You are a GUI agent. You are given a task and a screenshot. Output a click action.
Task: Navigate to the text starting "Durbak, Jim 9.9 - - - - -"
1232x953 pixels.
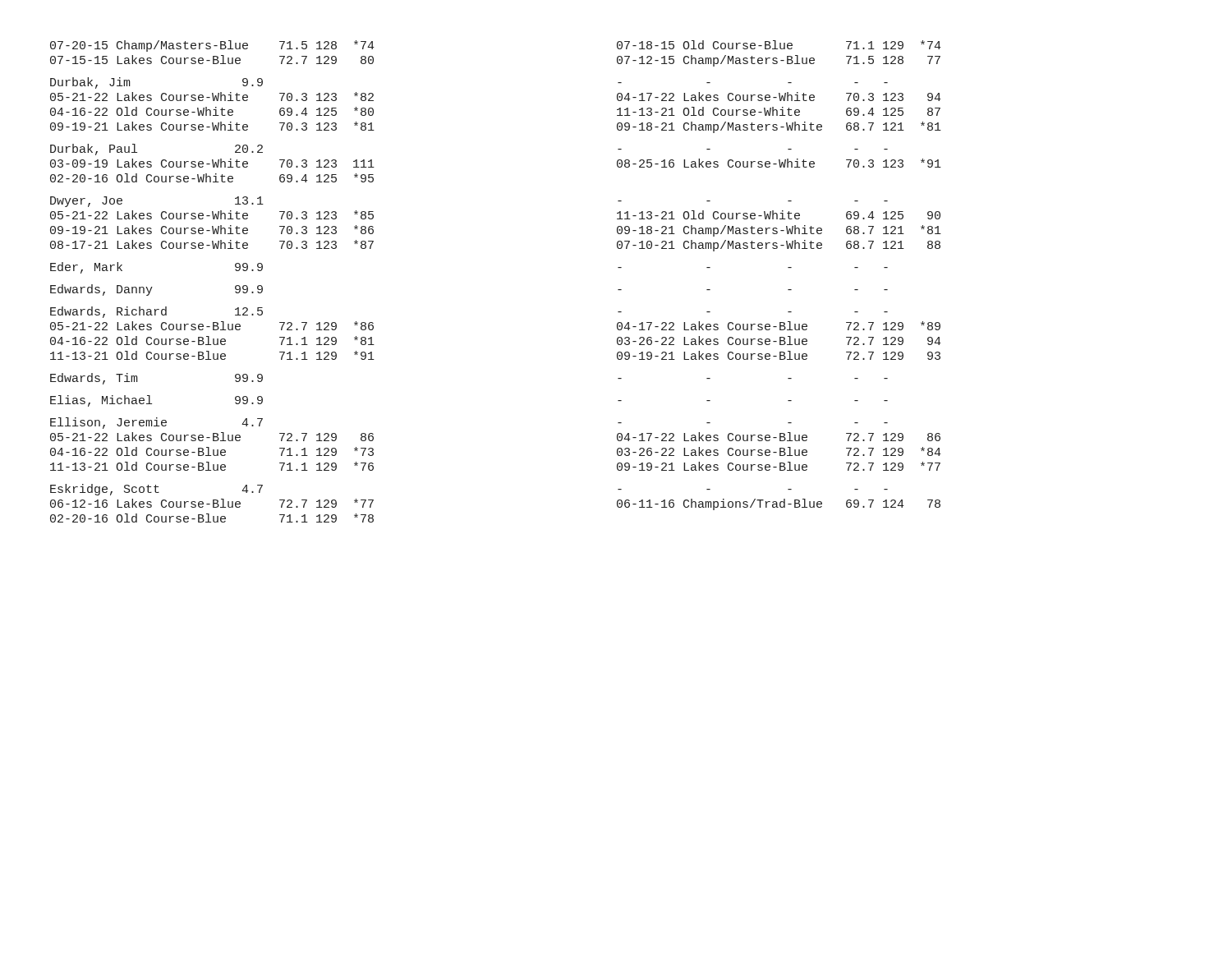(x=90, y=83)
